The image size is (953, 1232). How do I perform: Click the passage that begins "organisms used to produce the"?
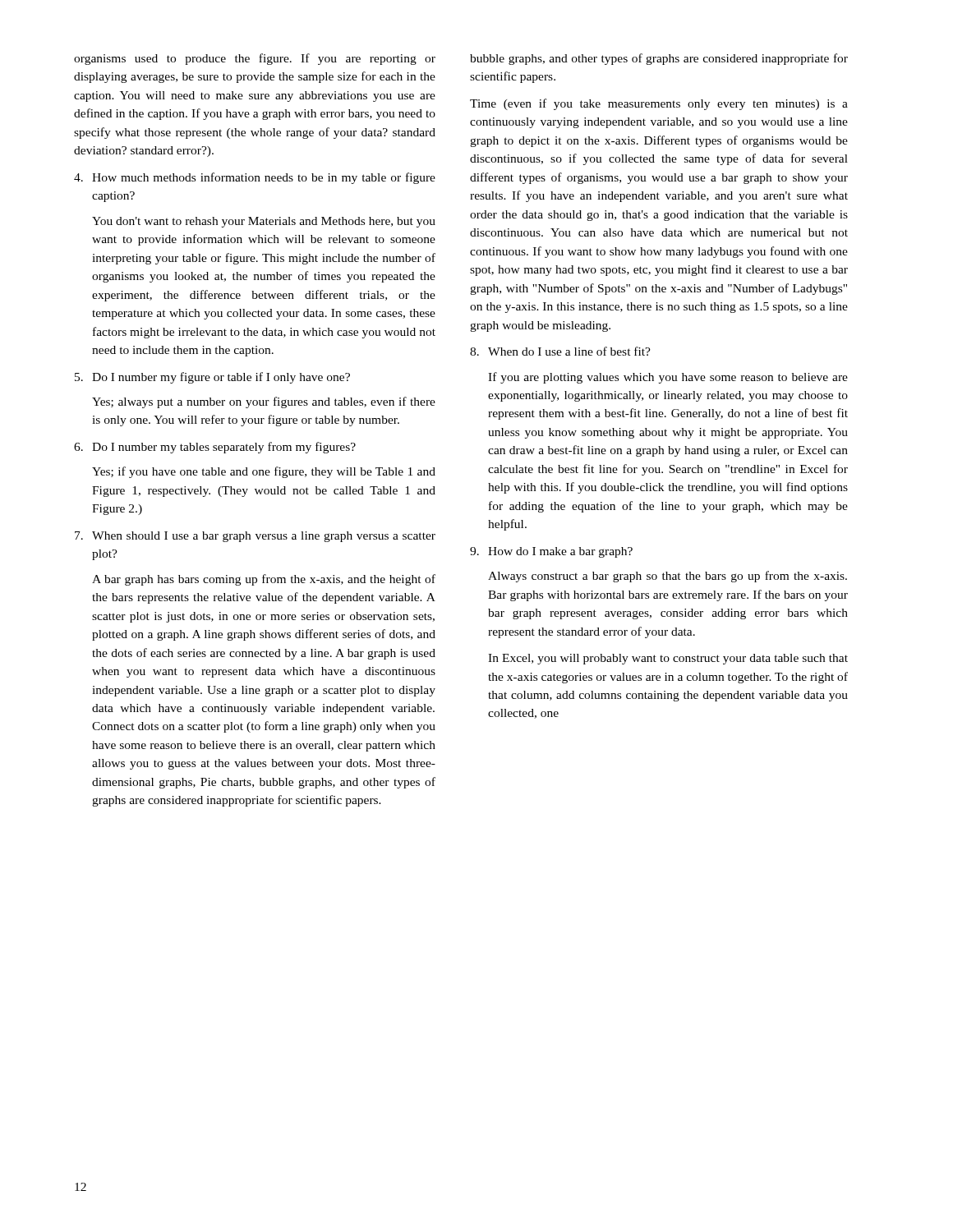255,105
